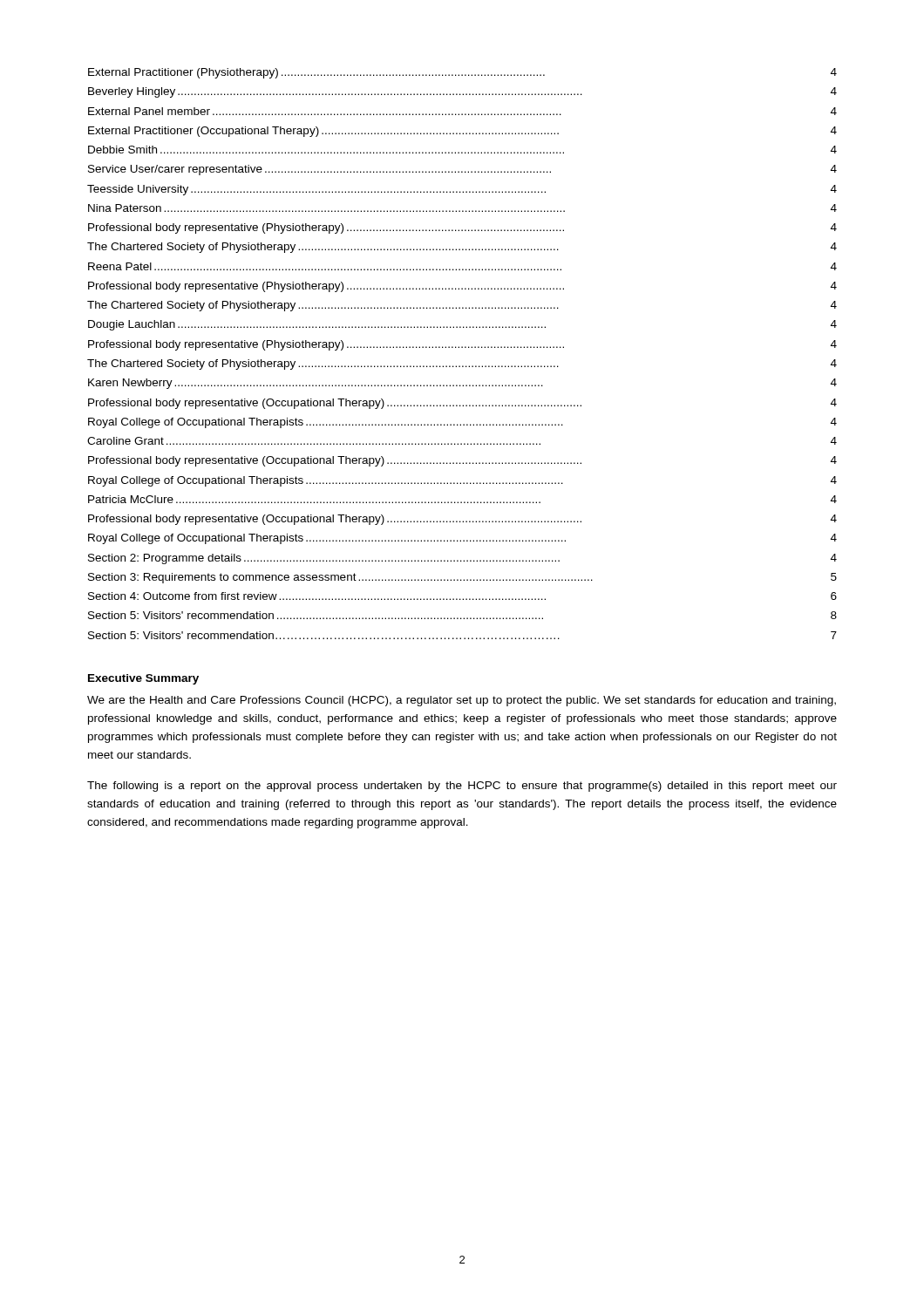
Task: Navigate to the text starting "Beverley Hingley"
Action: click(462, 92)
